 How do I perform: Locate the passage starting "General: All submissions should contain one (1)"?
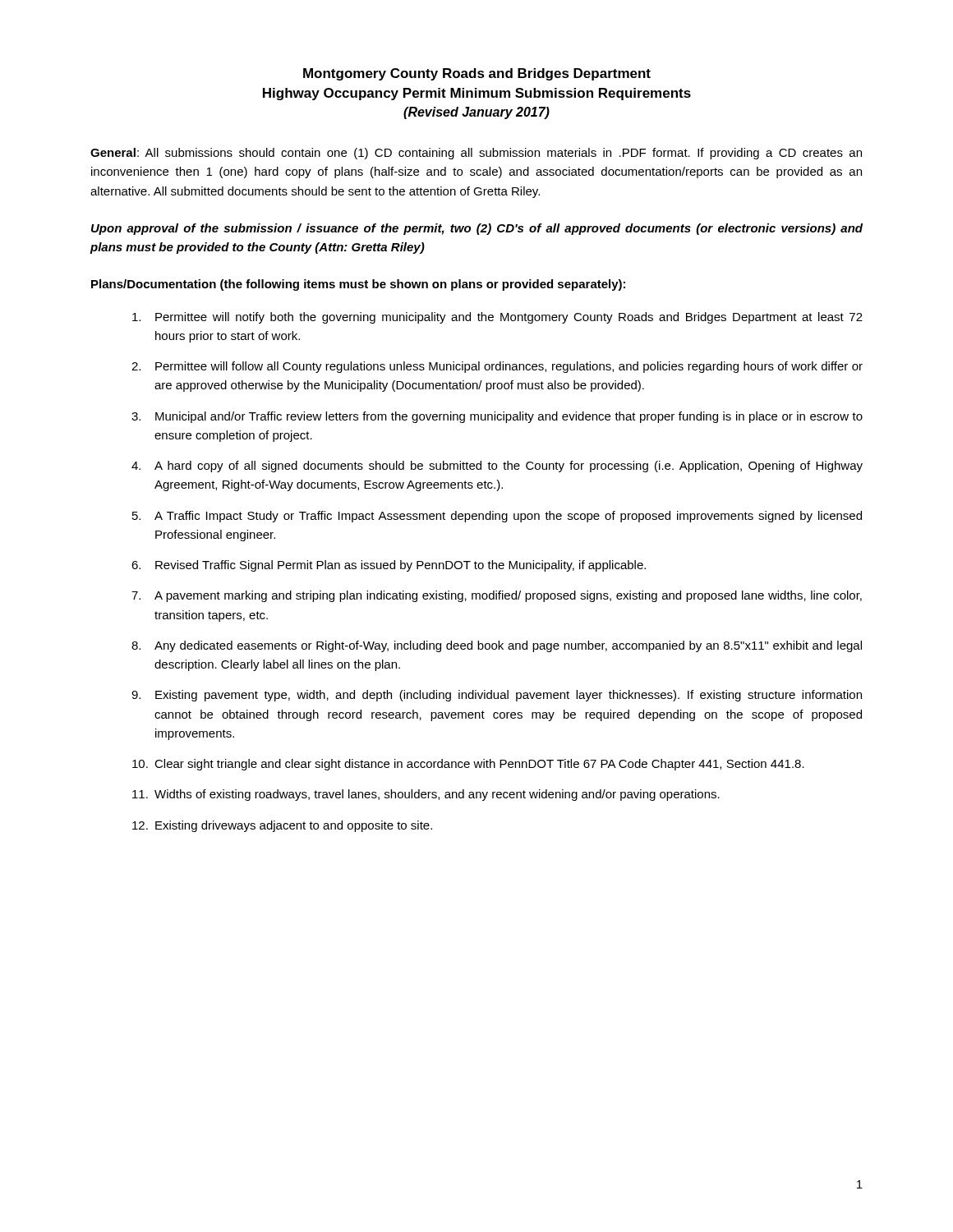click(x=476, y=171)
